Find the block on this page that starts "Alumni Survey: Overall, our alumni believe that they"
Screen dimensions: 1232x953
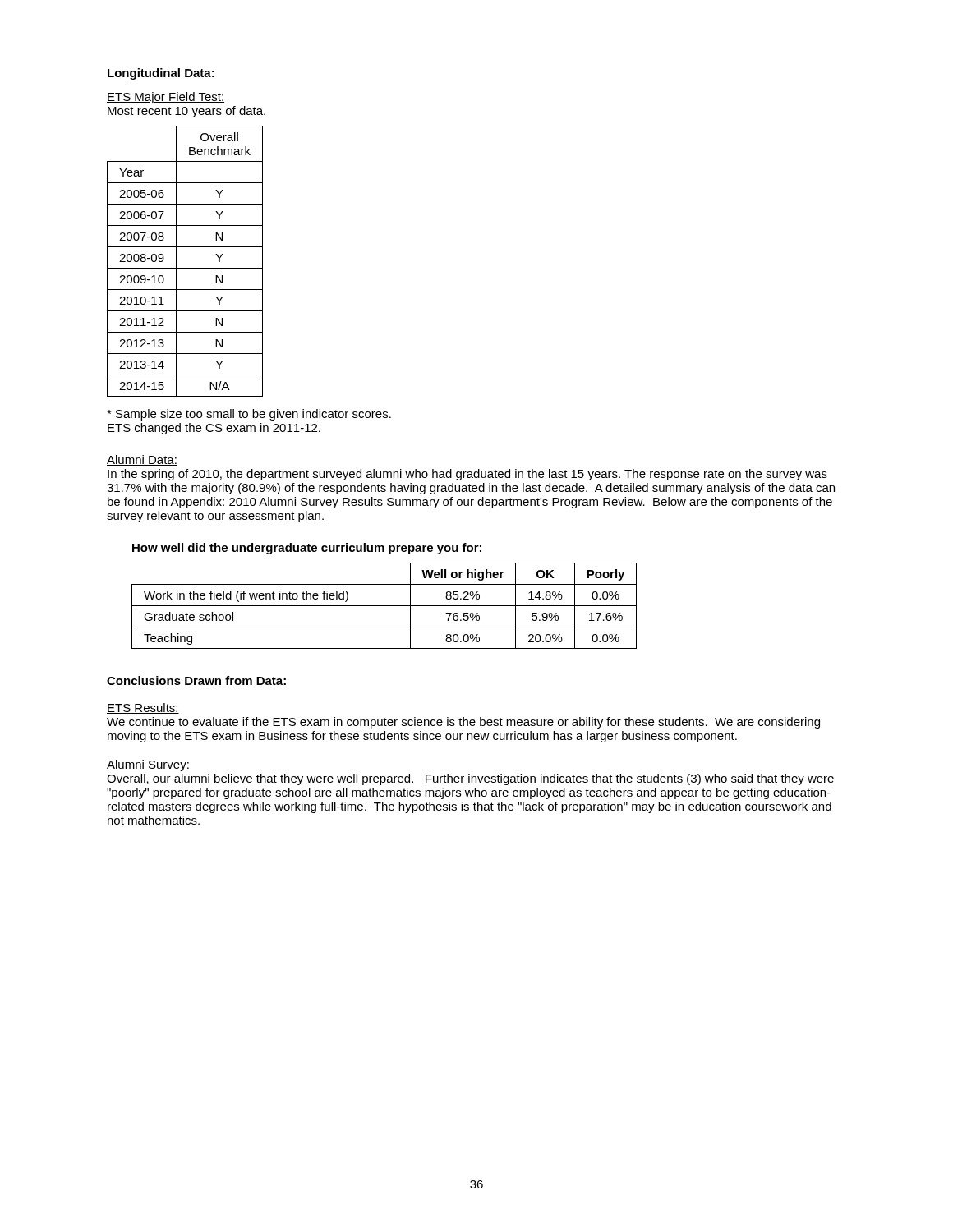click(x=471, y=792)
